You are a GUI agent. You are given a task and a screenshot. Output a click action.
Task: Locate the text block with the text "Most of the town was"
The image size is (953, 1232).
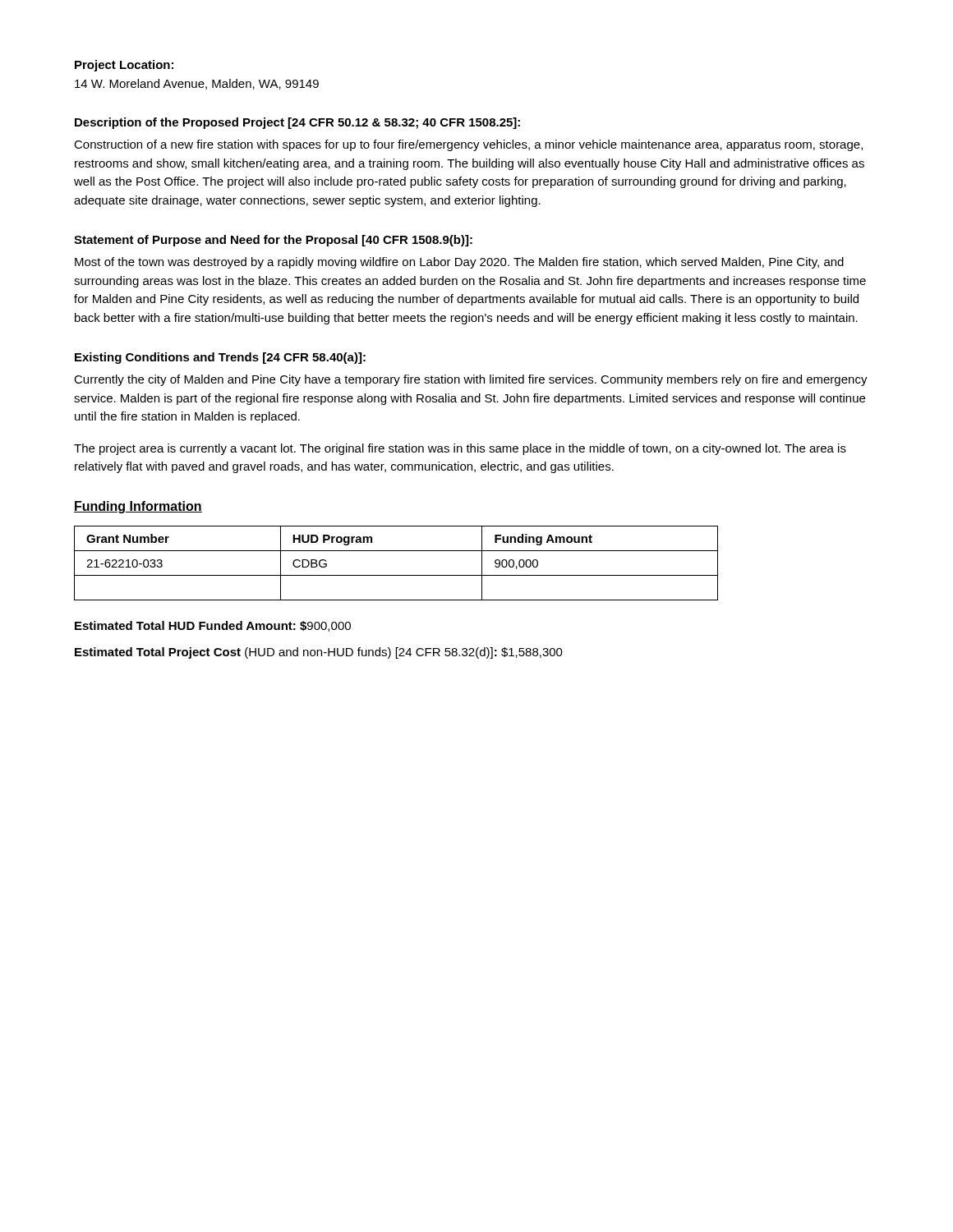tap(476, 290)
